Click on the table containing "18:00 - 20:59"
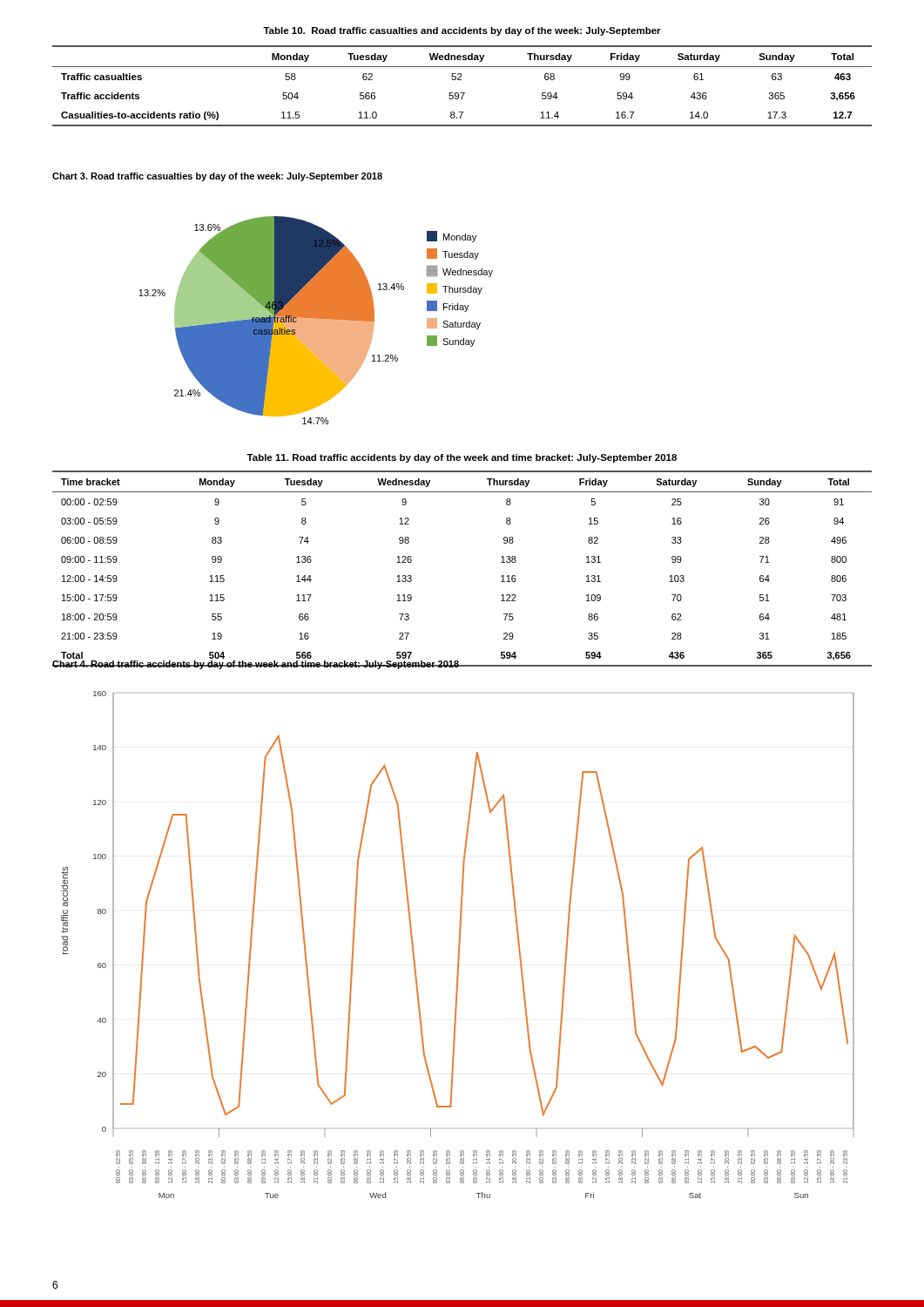The height and width of the screenshot is (1307, 924). 462,569
